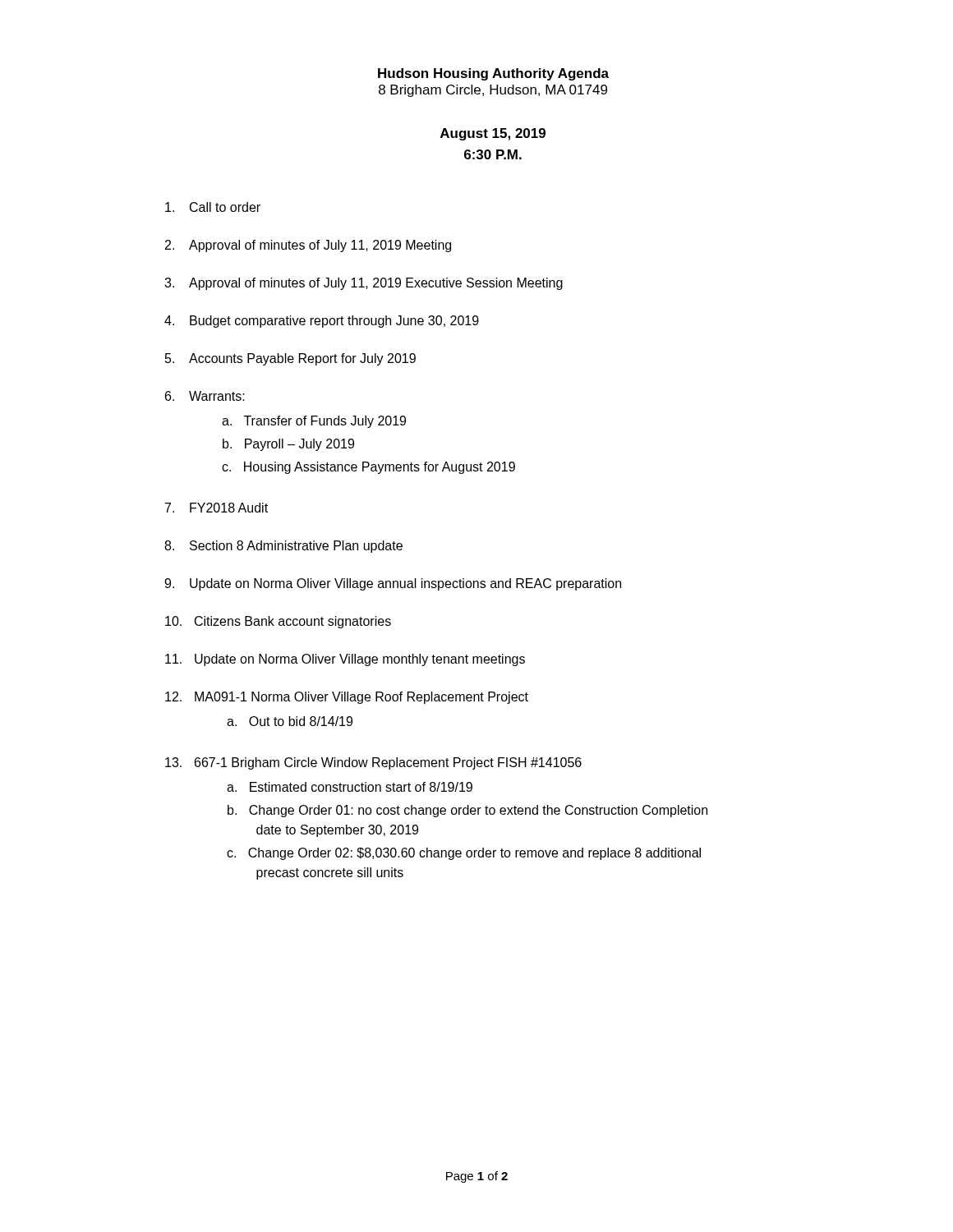Find the title on this page that starts "Hudson Housing Authority"
Image resolution: width=953 pixels, height=1232 pixels.
(x=493, y=82)
